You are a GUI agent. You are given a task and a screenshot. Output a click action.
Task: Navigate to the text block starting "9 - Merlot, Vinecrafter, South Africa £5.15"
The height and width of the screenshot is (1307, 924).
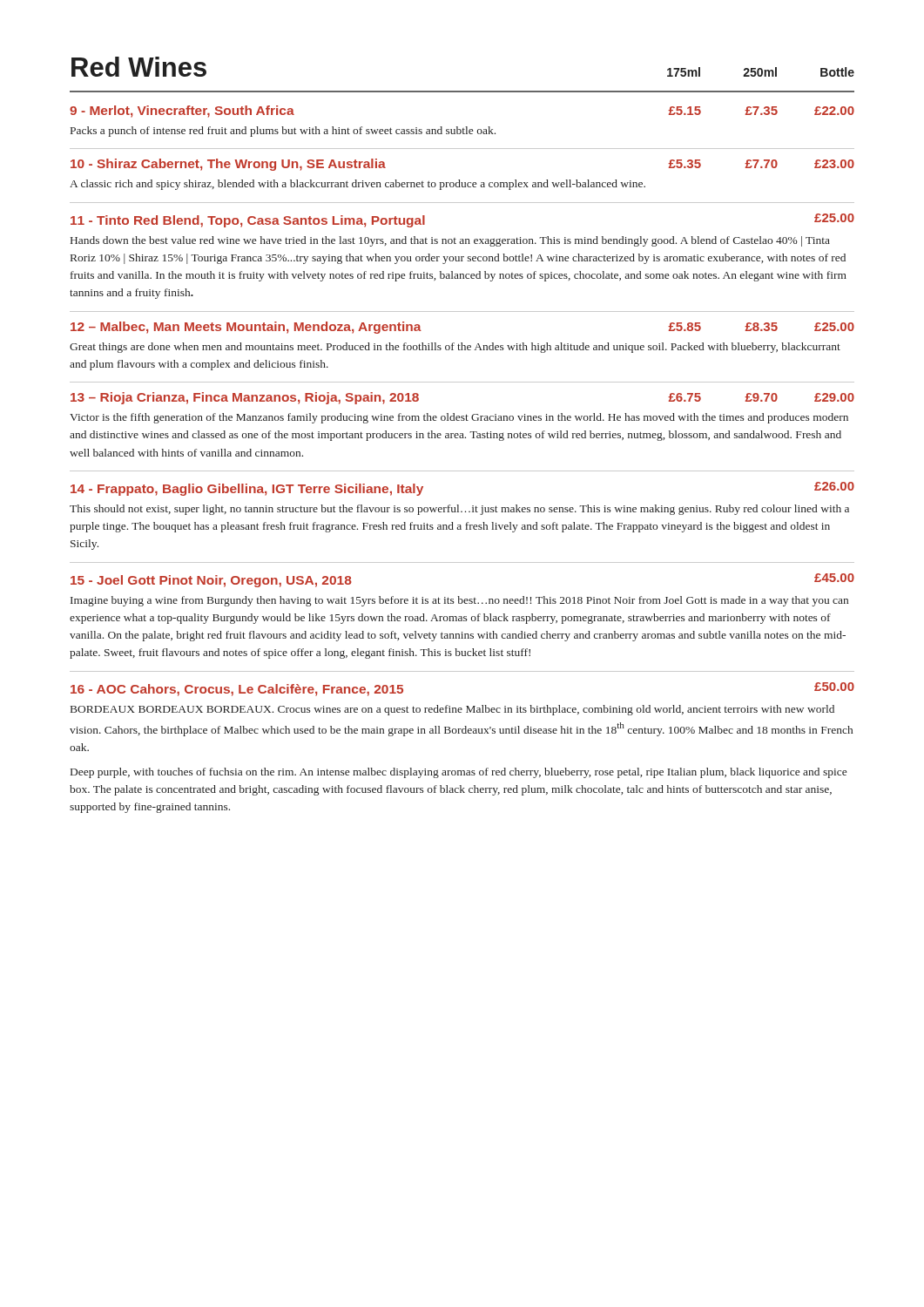click(462, 121)
